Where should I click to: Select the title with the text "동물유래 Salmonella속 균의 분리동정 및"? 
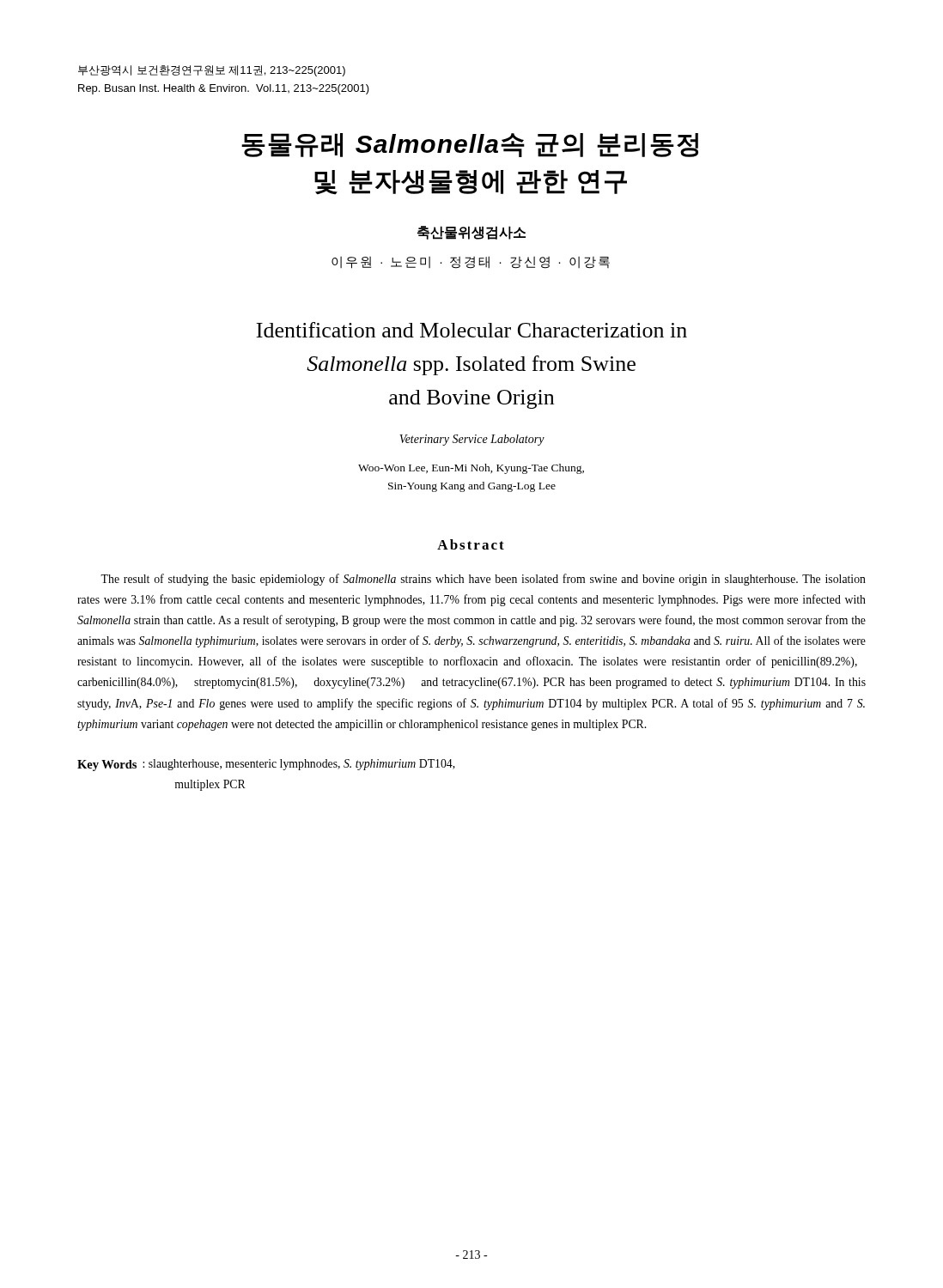pos(472,162)
